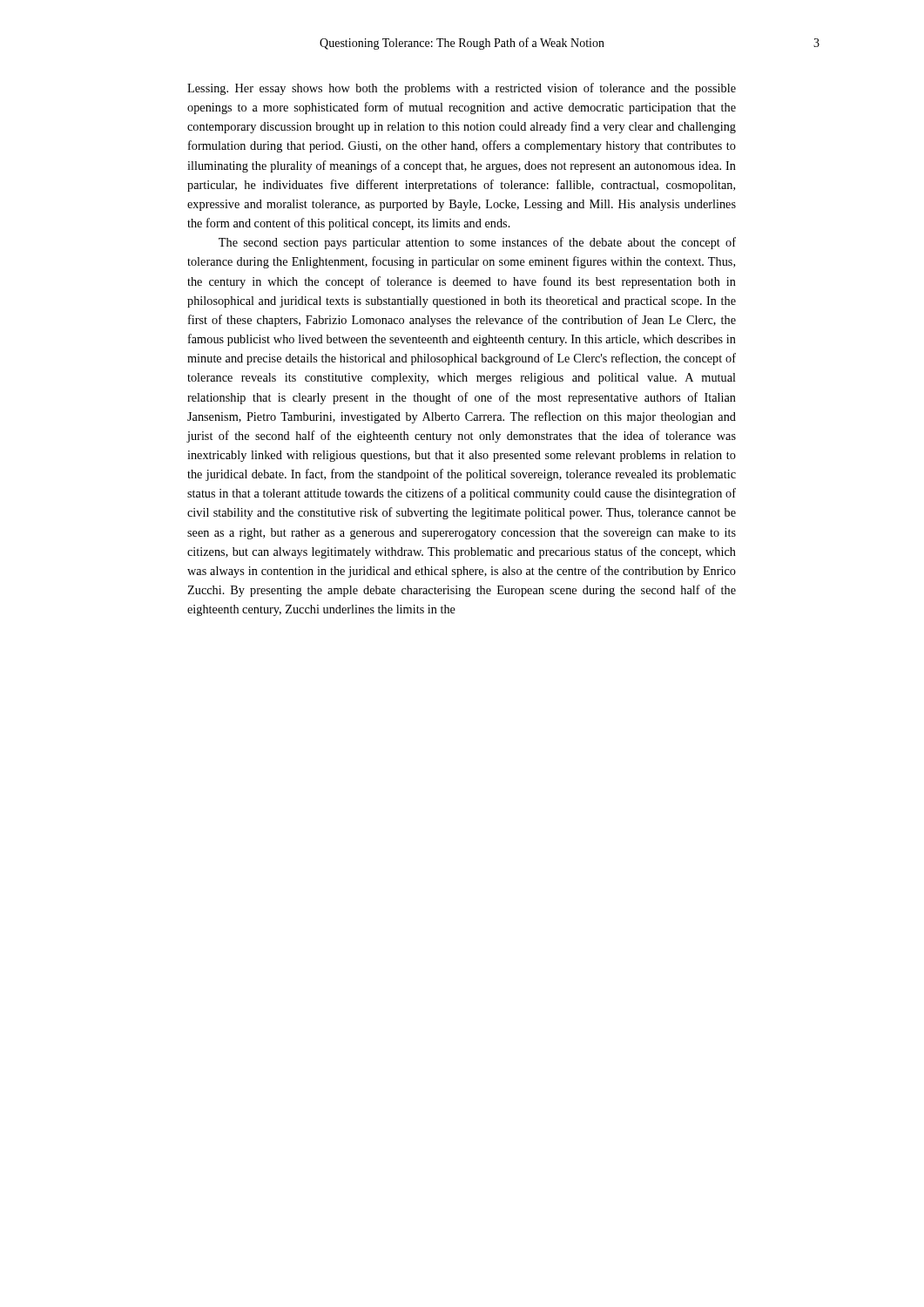Locate the block starting "Lessing. Her essay shows how both the"

pyautogui.click(x=462, y=349)
